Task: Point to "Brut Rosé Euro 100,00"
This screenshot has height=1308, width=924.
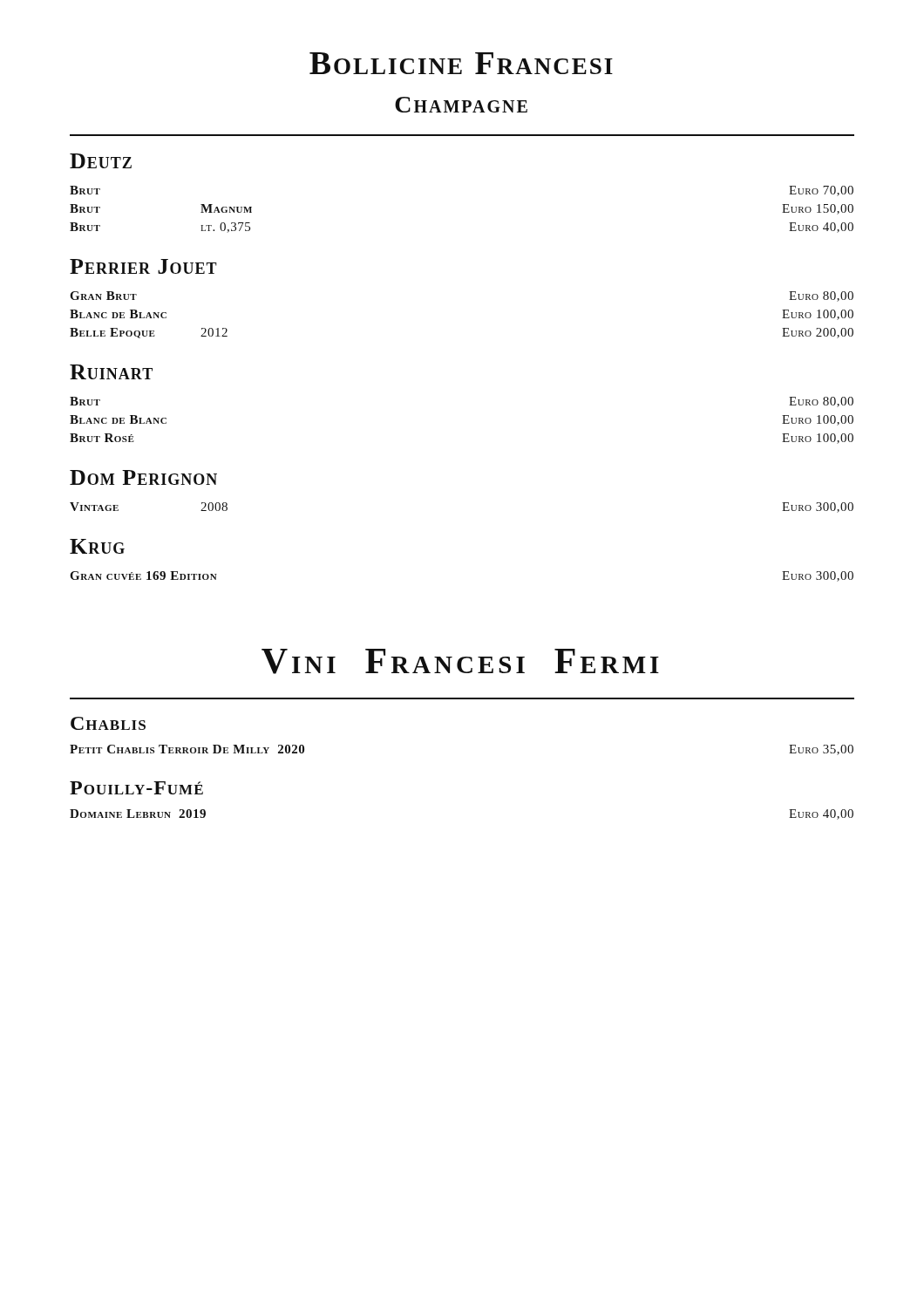Action: 112,437
